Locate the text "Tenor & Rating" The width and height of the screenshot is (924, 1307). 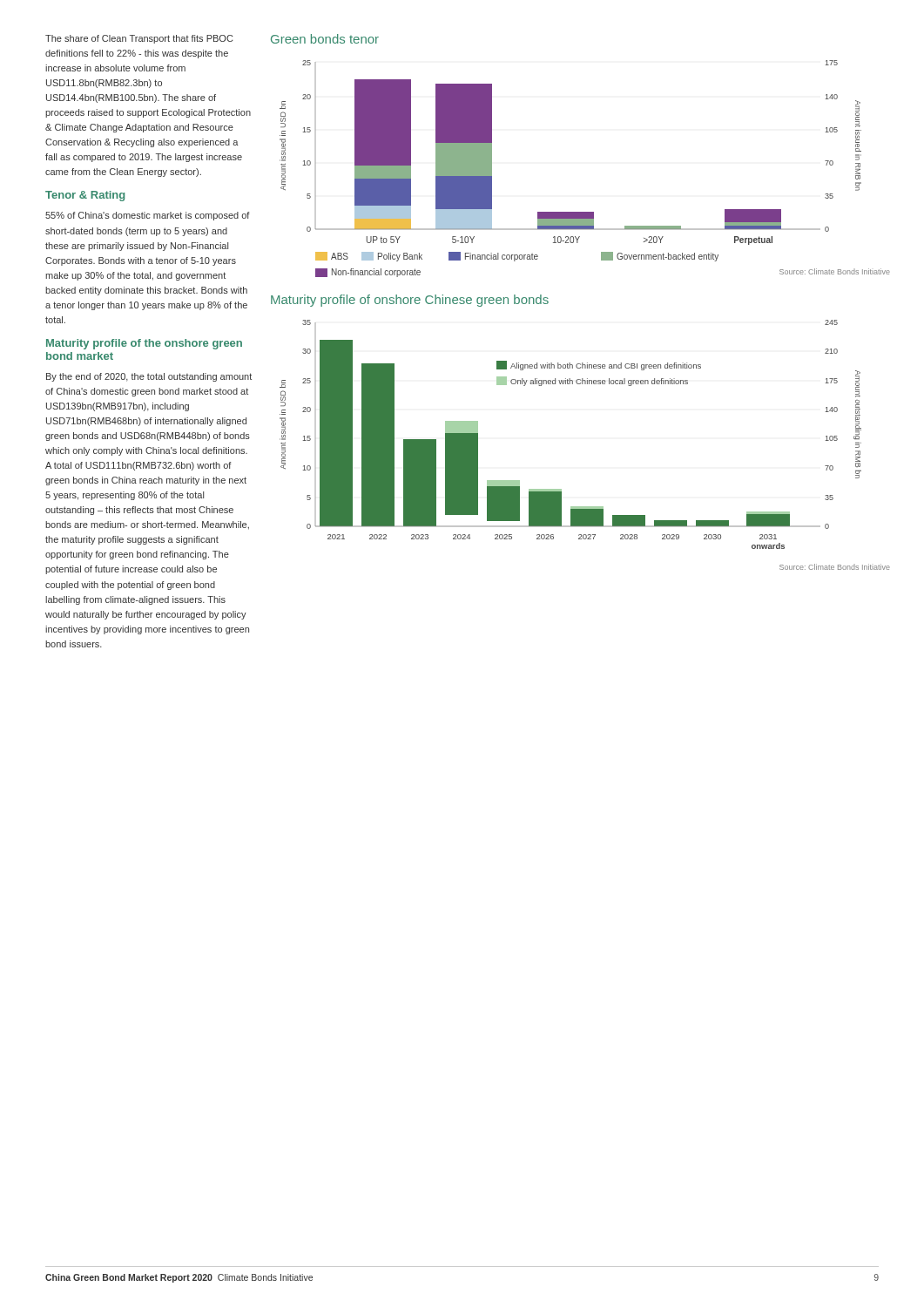[x=85, y=195]
